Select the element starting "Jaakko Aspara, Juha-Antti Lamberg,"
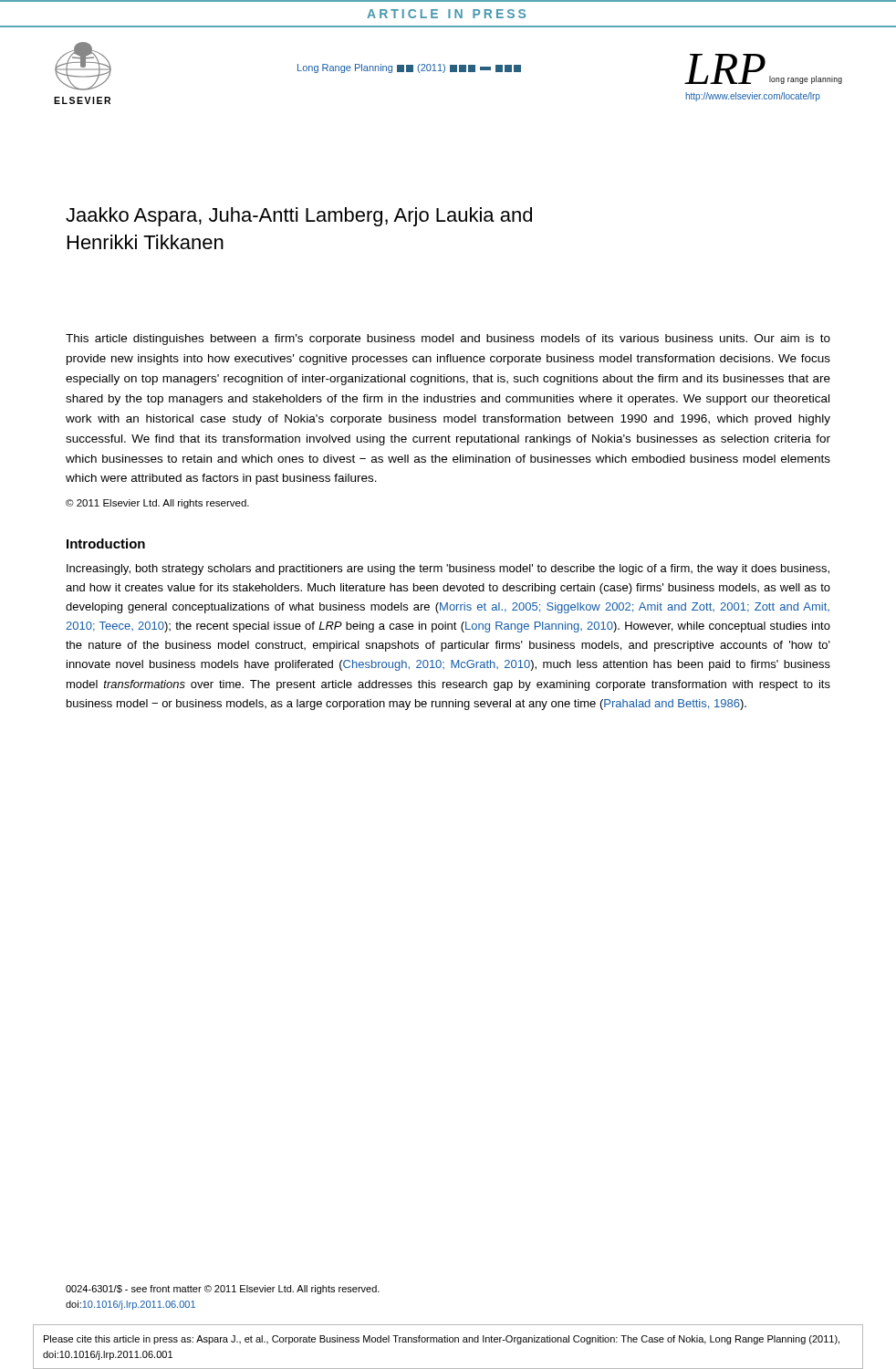This screenshot has width=896, height=1369. click(x=448, y=229)
